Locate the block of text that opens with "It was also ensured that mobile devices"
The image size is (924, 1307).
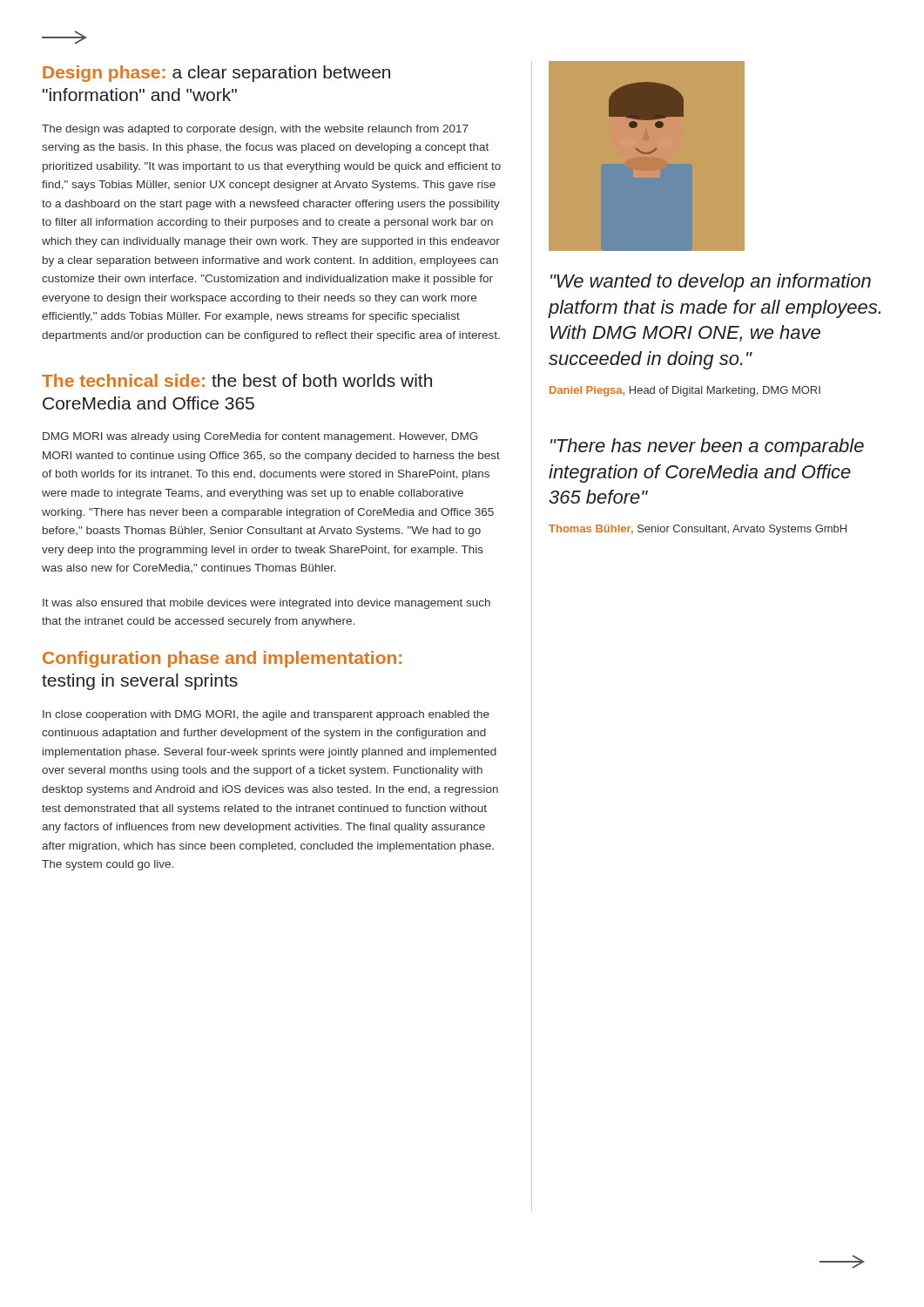click(266, 612)
